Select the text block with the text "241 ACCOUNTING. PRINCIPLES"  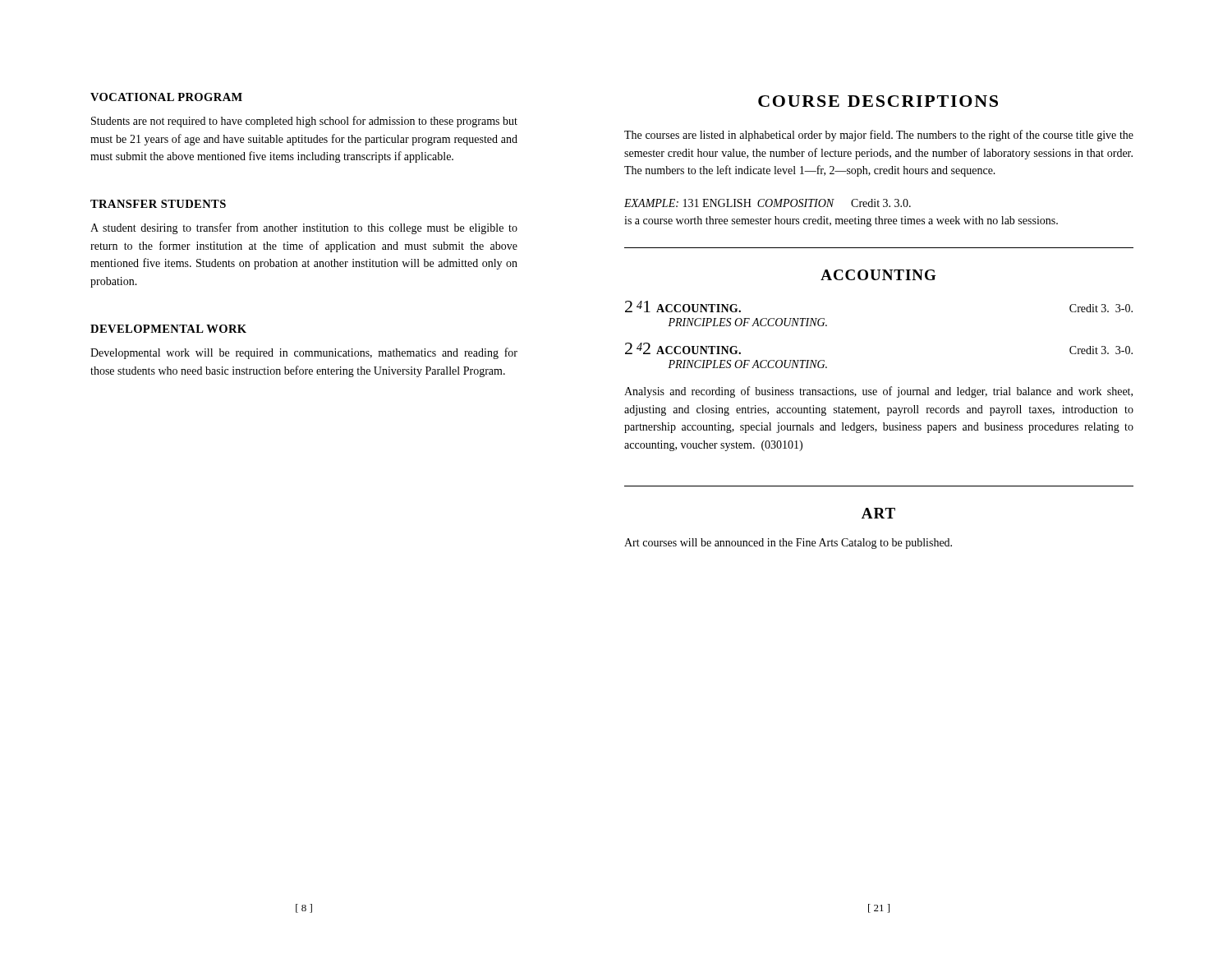pos(676,305)
